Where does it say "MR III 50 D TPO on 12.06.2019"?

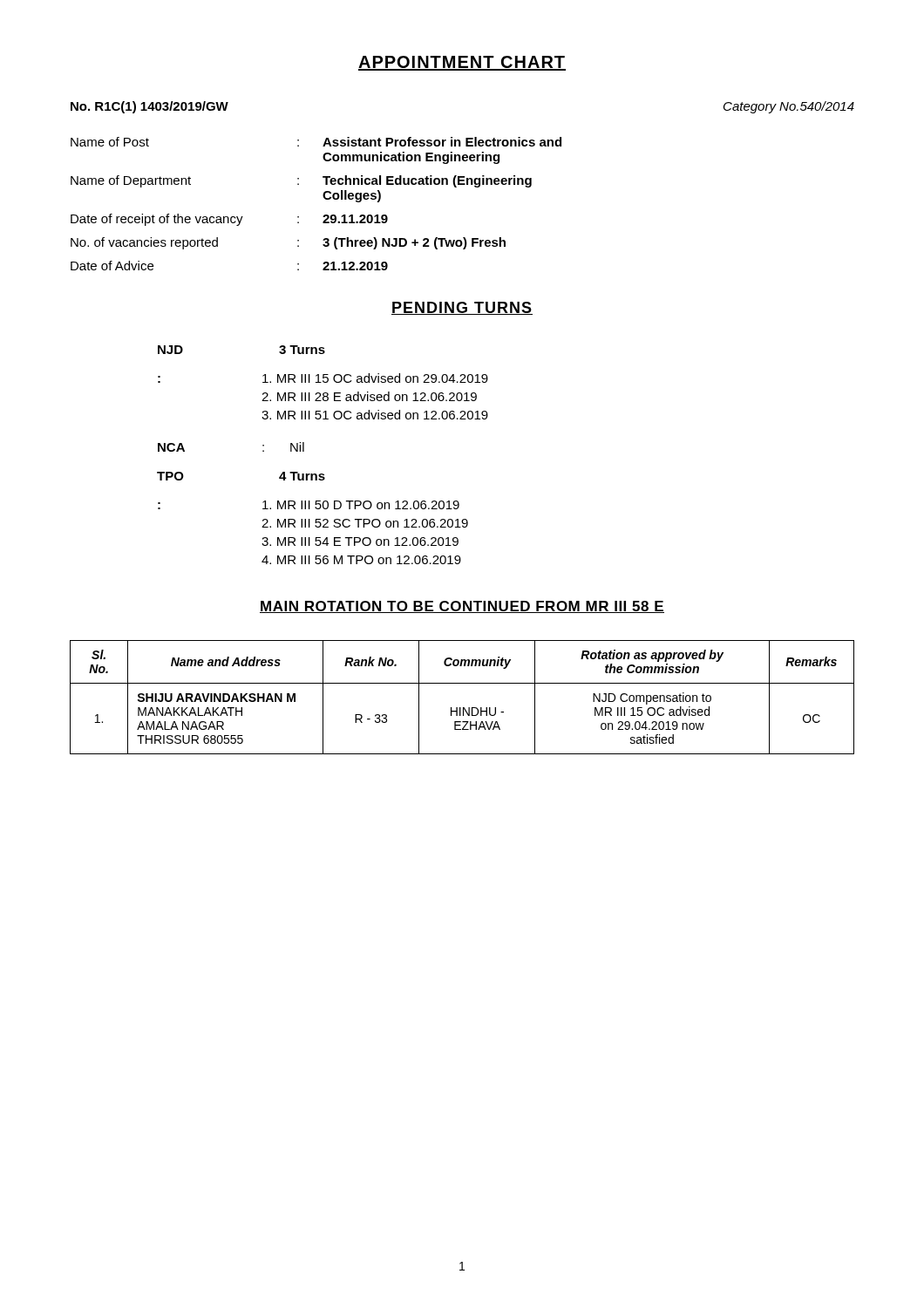point(361,504)
